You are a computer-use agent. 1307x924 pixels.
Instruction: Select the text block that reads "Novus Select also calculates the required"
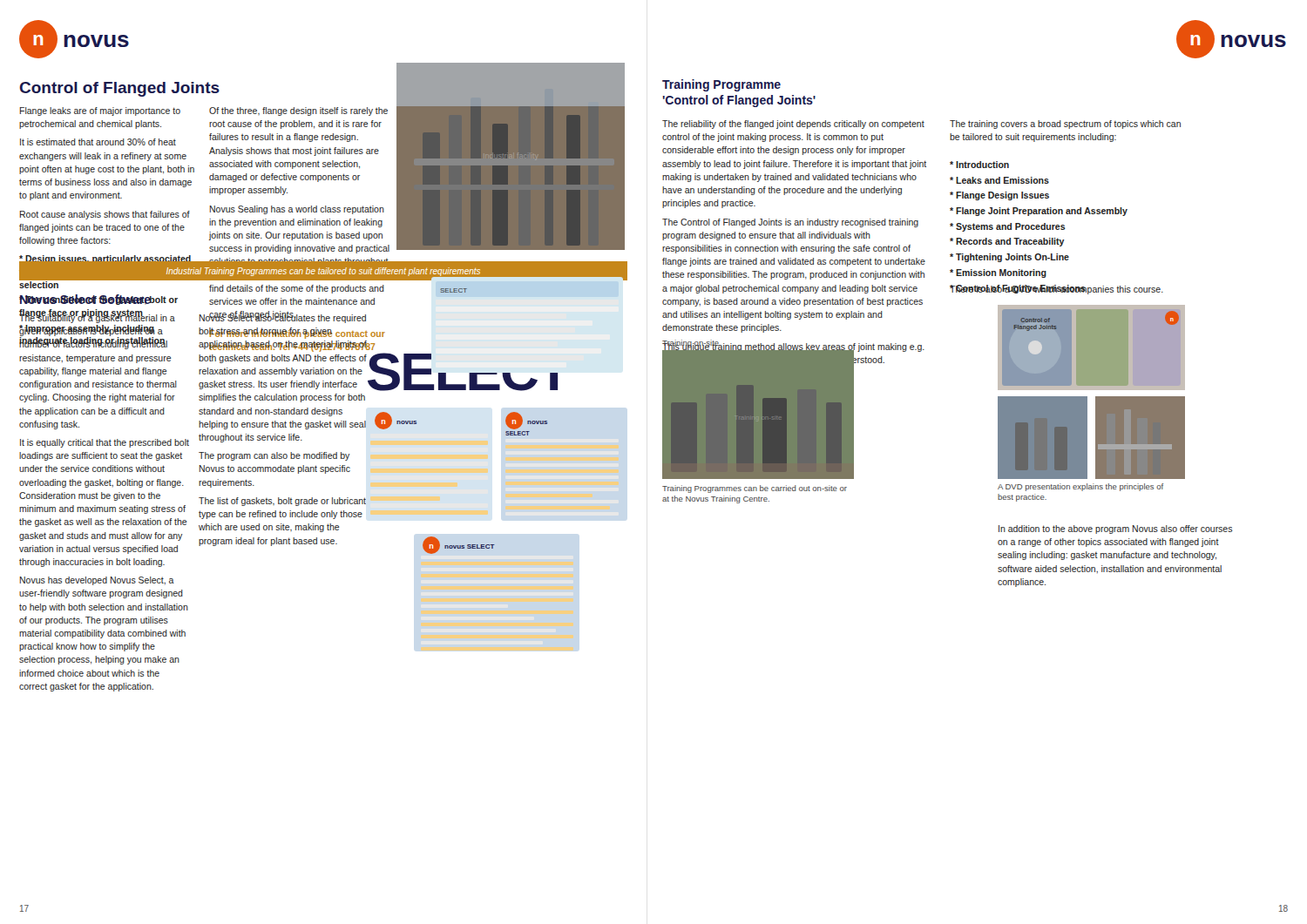[284, 430]
